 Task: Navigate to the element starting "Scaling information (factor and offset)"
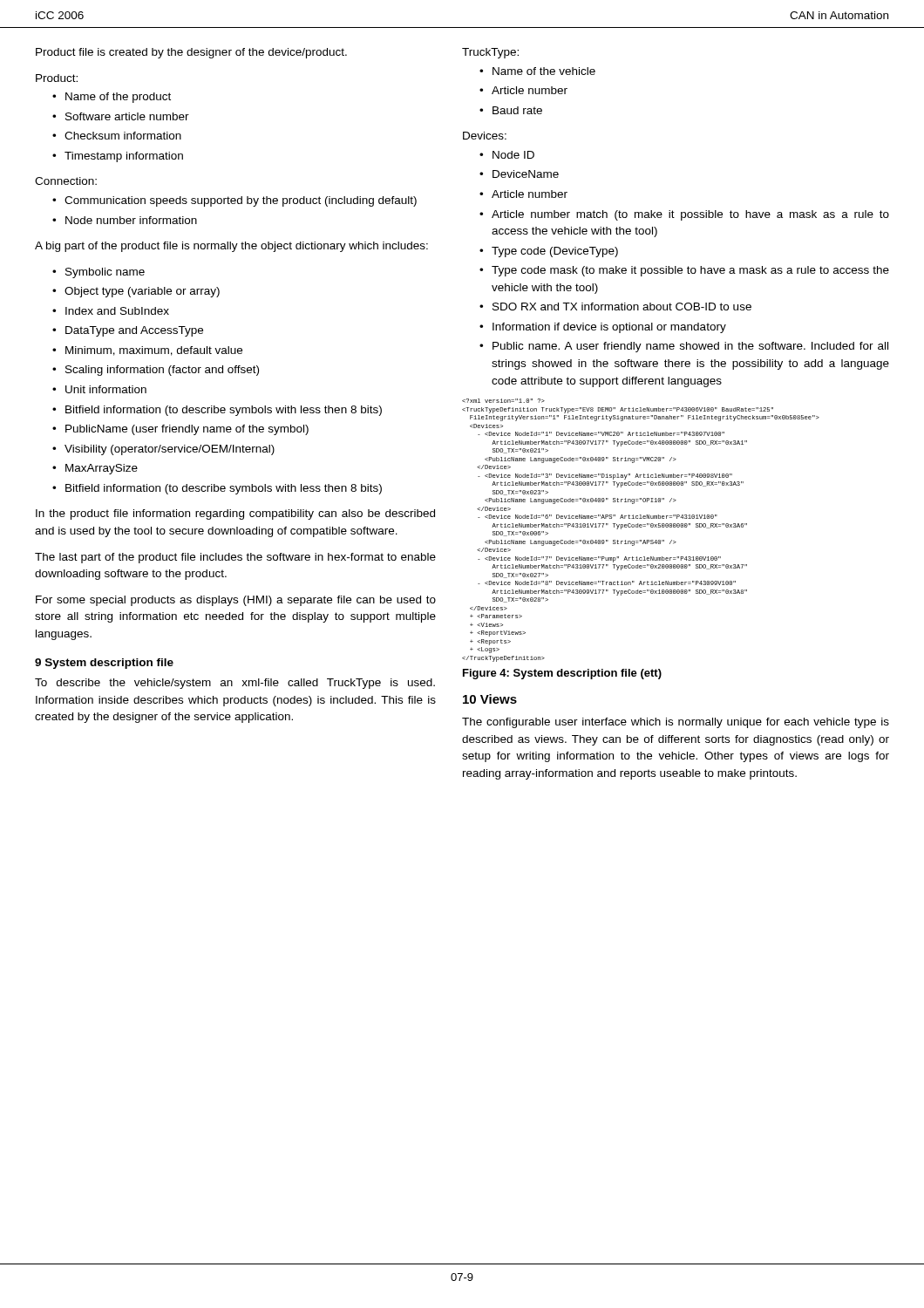(x=162, y=370)
